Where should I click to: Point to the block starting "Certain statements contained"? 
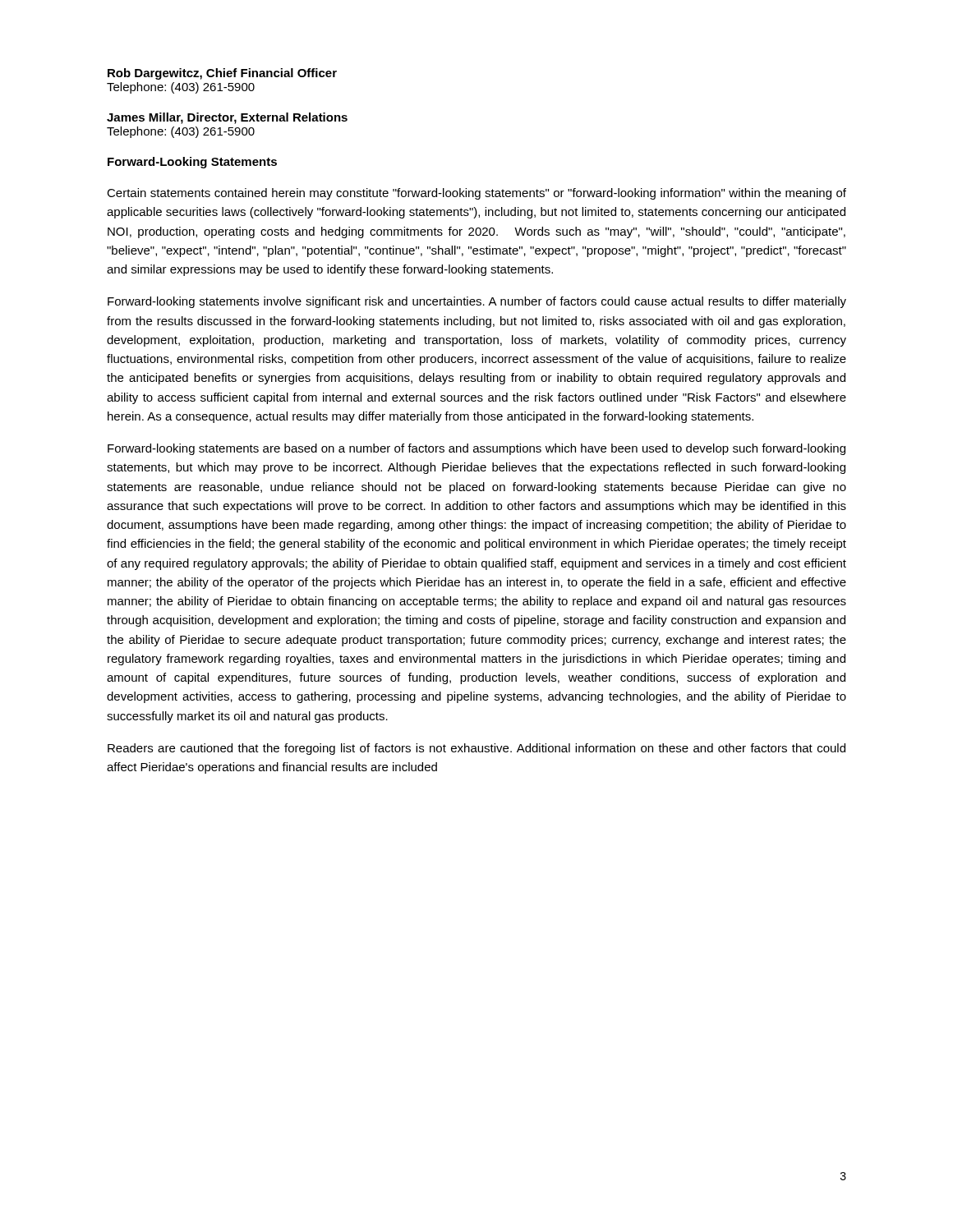coord(476,231)
